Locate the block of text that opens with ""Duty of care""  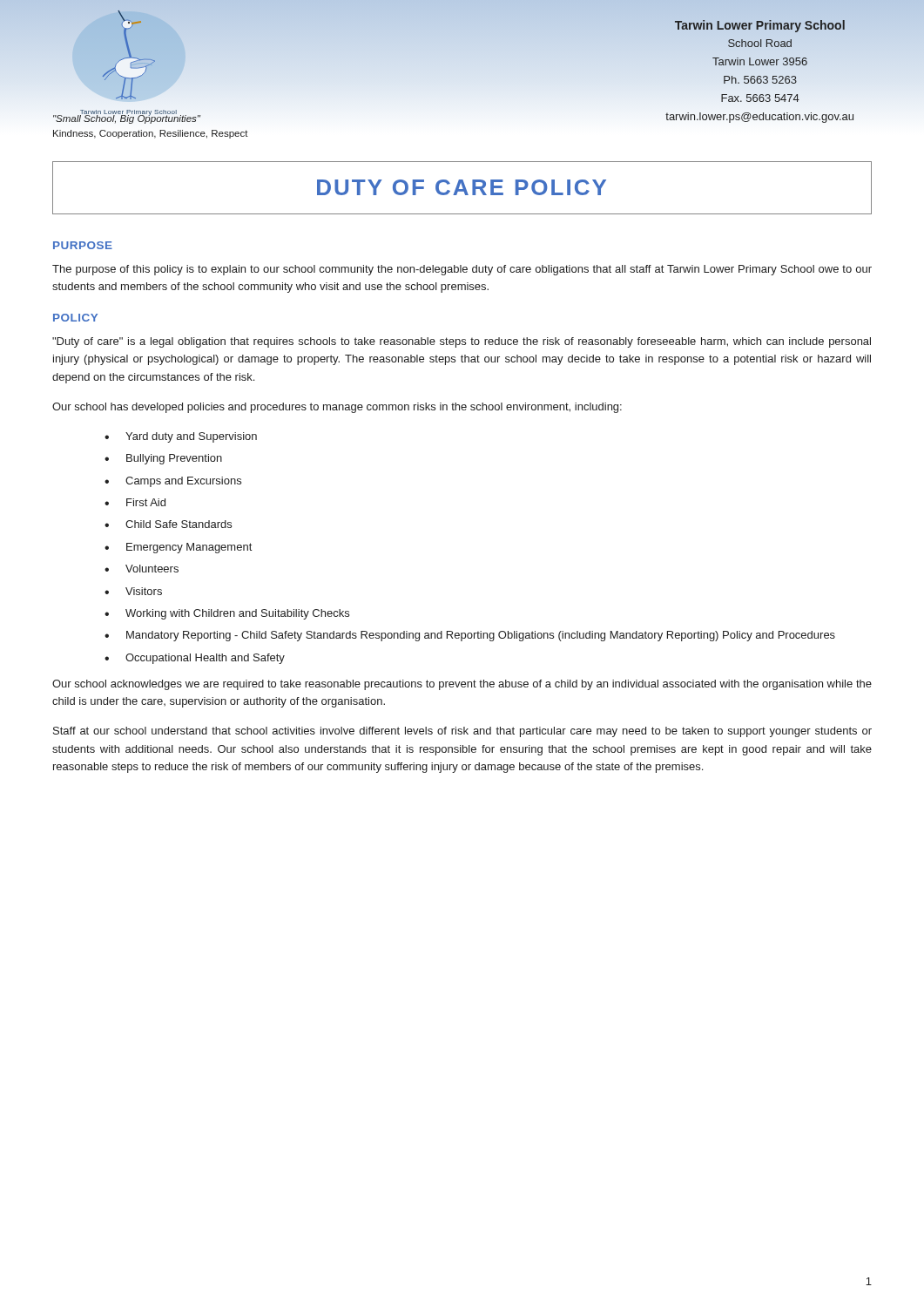point(462,359)
